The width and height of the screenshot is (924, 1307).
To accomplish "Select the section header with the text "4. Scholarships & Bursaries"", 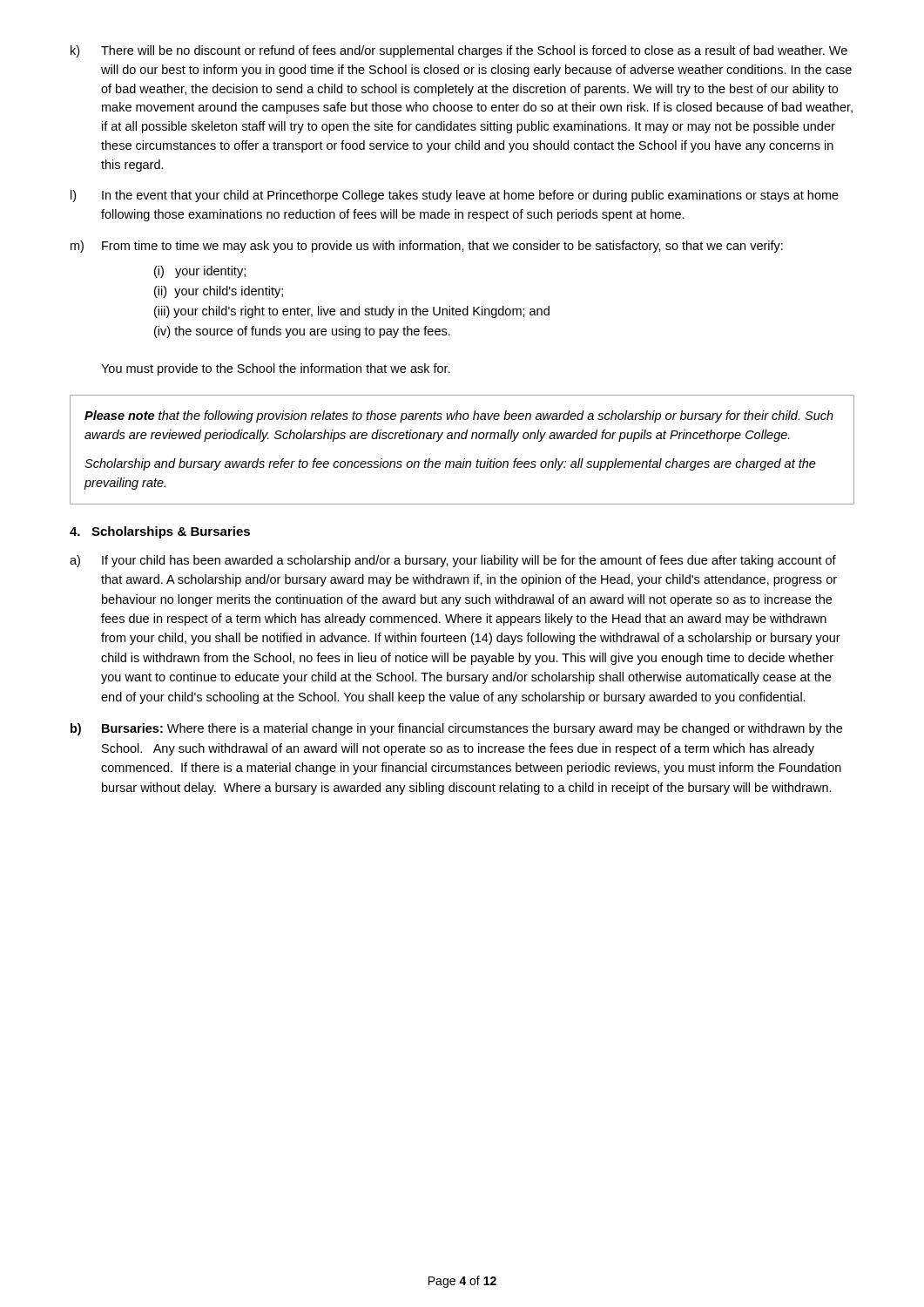I will (x=160, y=531).
